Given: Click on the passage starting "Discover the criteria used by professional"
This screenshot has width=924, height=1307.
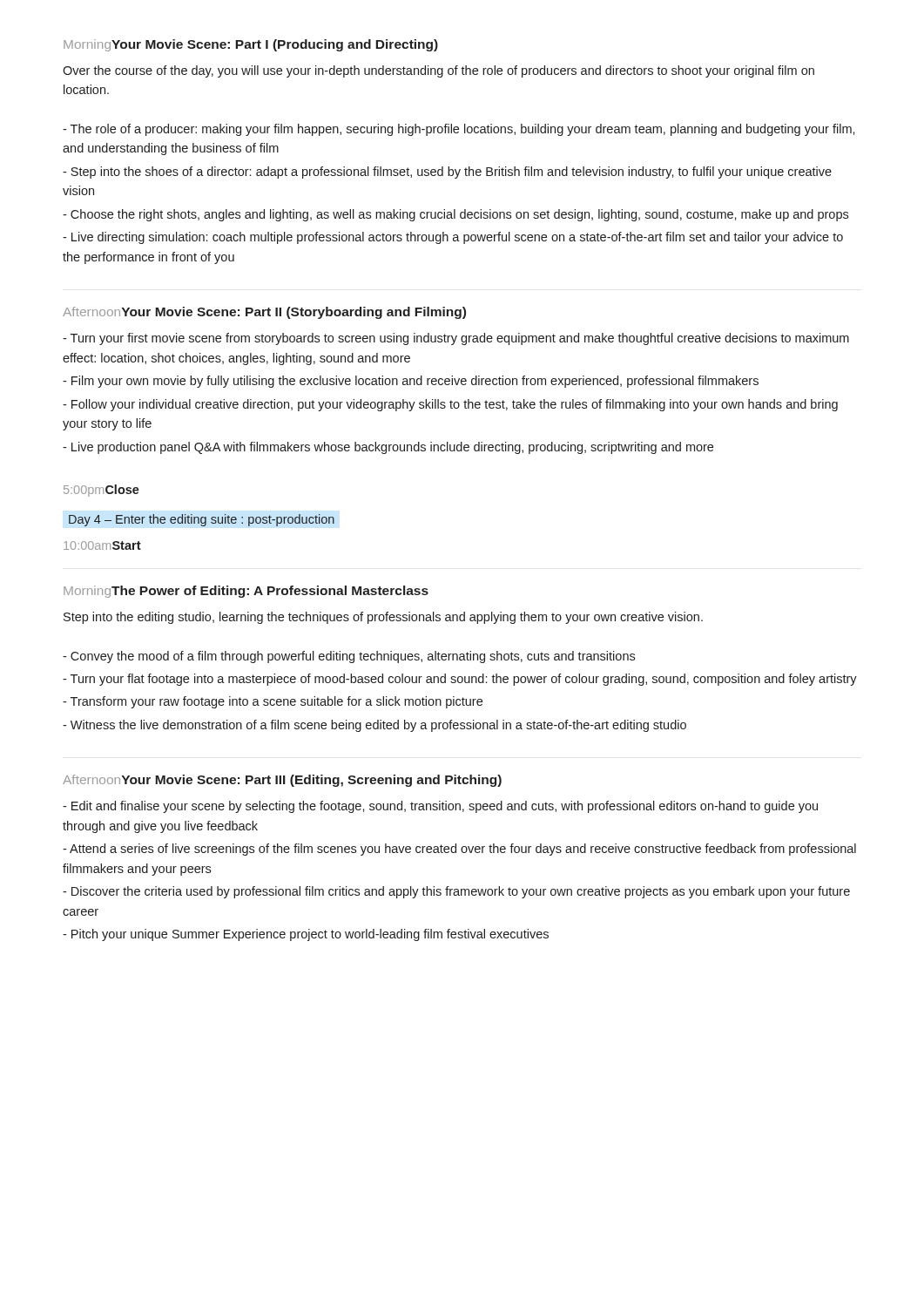Looking at the screenshot, I should tap(456, 901).
